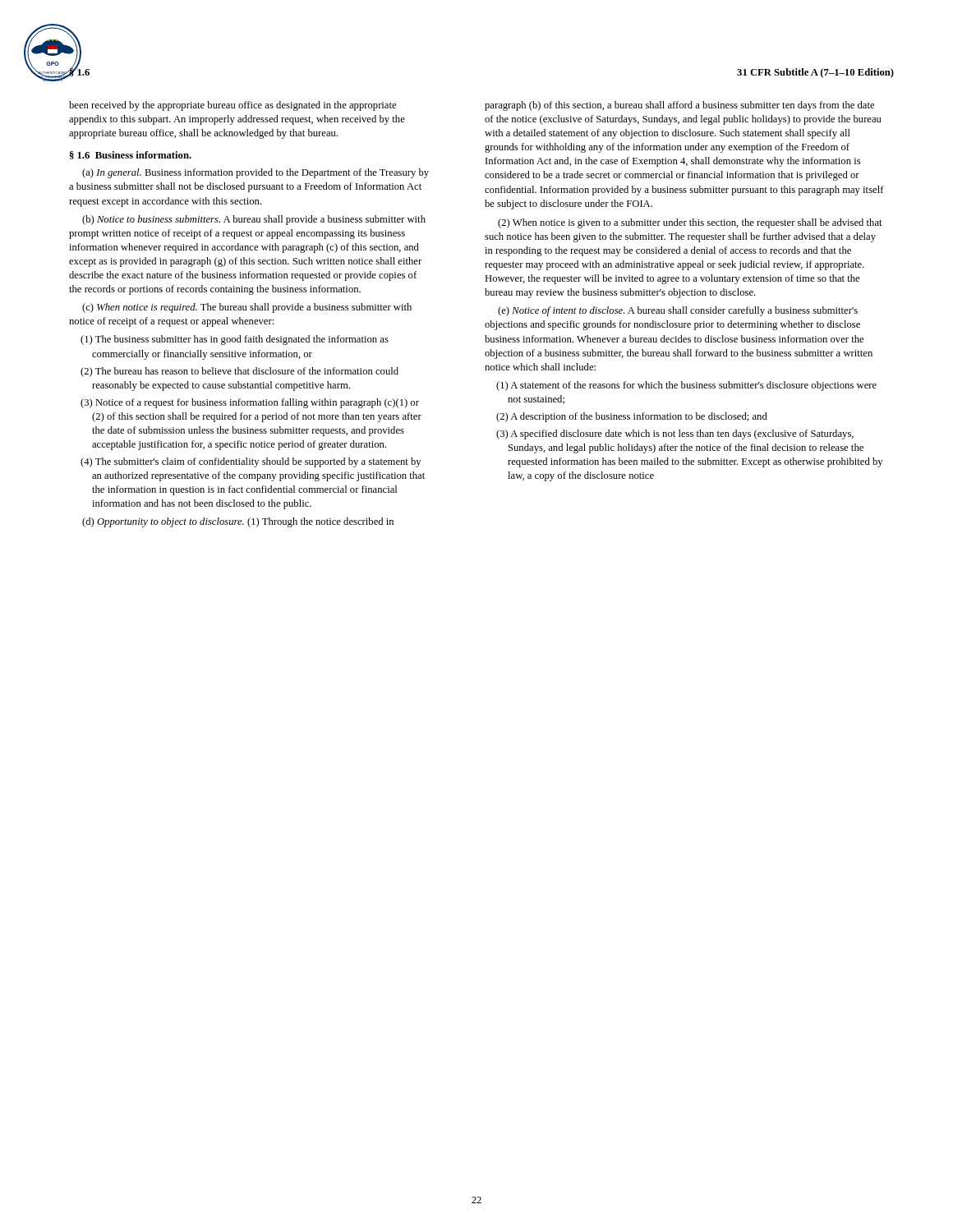
Task: Where is the passage that starts "paragraph (b) of"?
Action: point(684,154)
